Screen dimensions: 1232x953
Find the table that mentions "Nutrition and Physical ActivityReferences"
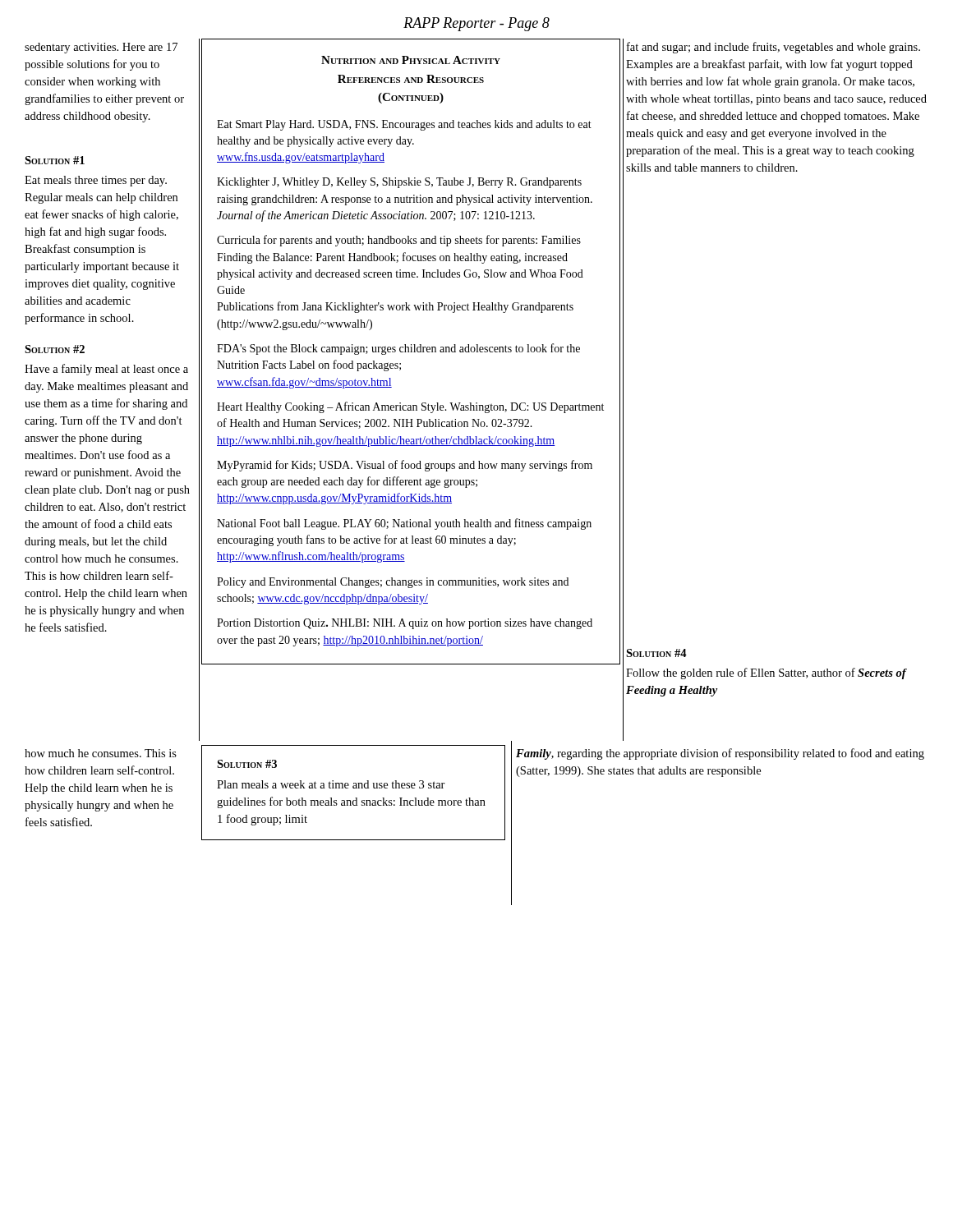click(x=411, y=351)
